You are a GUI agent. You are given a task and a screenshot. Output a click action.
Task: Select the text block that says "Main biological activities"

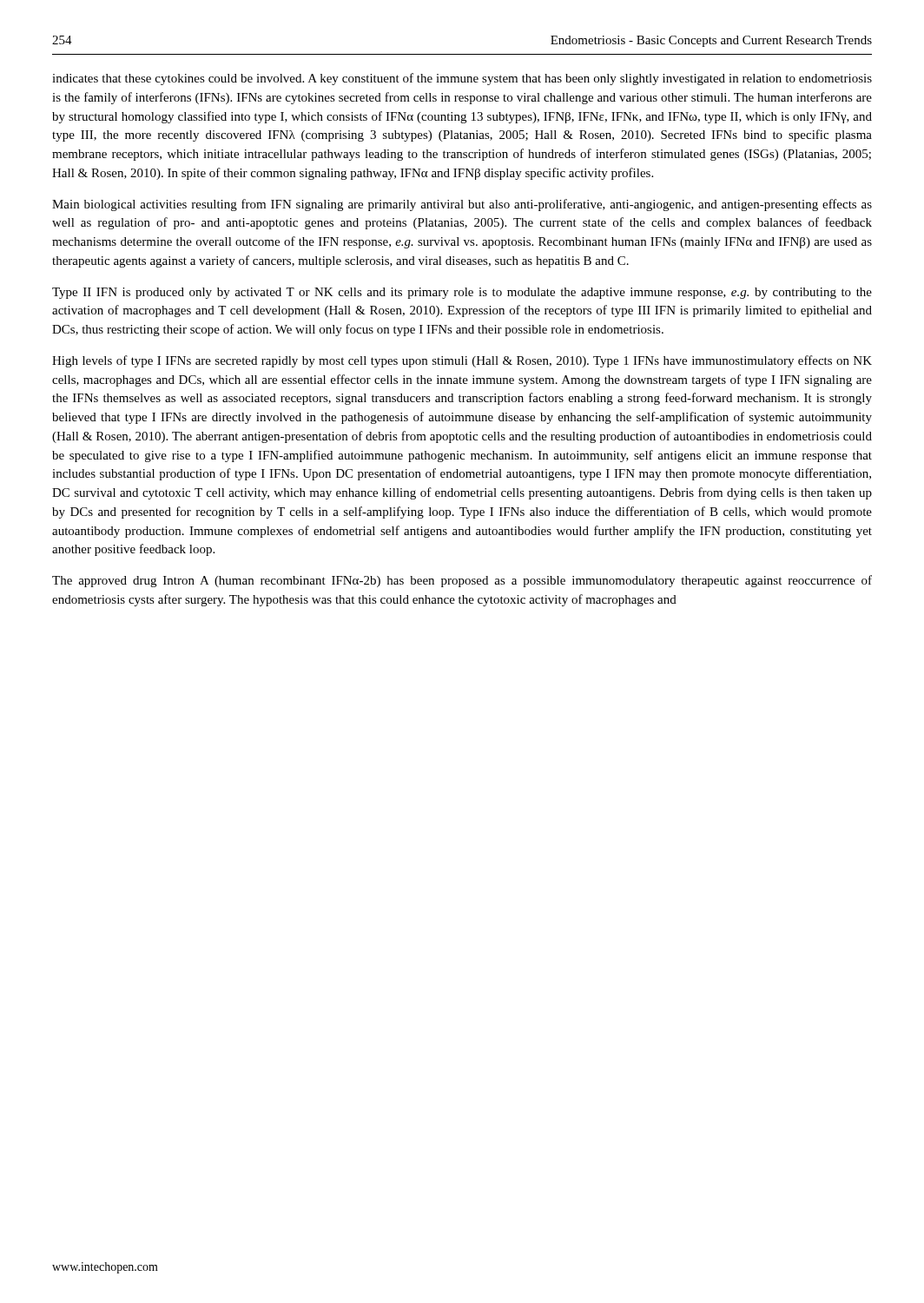point(462,232)
